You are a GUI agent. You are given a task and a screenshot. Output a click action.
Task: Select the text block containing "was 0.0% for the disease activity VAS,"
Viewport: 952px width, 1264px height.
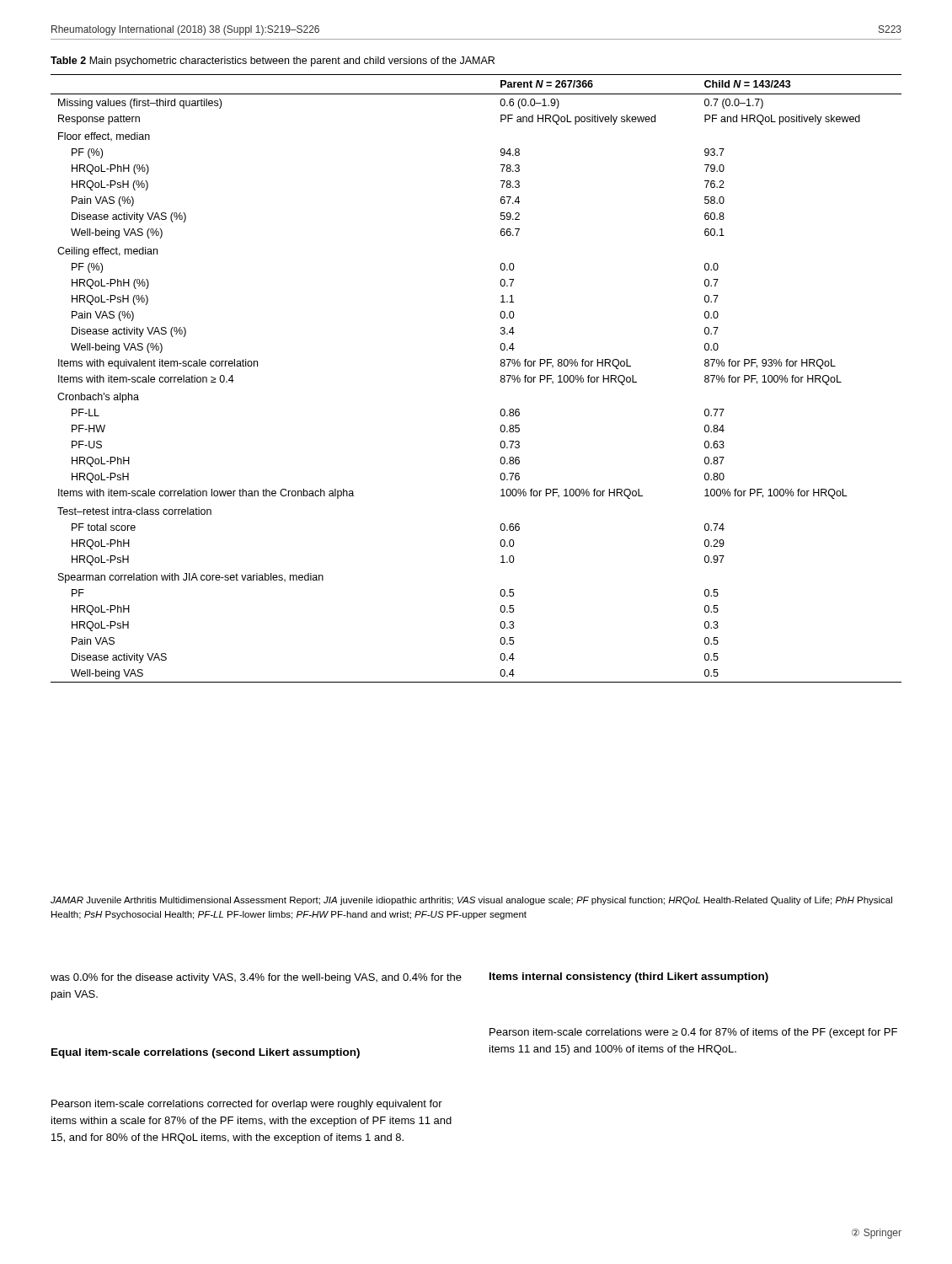(256, 986)
